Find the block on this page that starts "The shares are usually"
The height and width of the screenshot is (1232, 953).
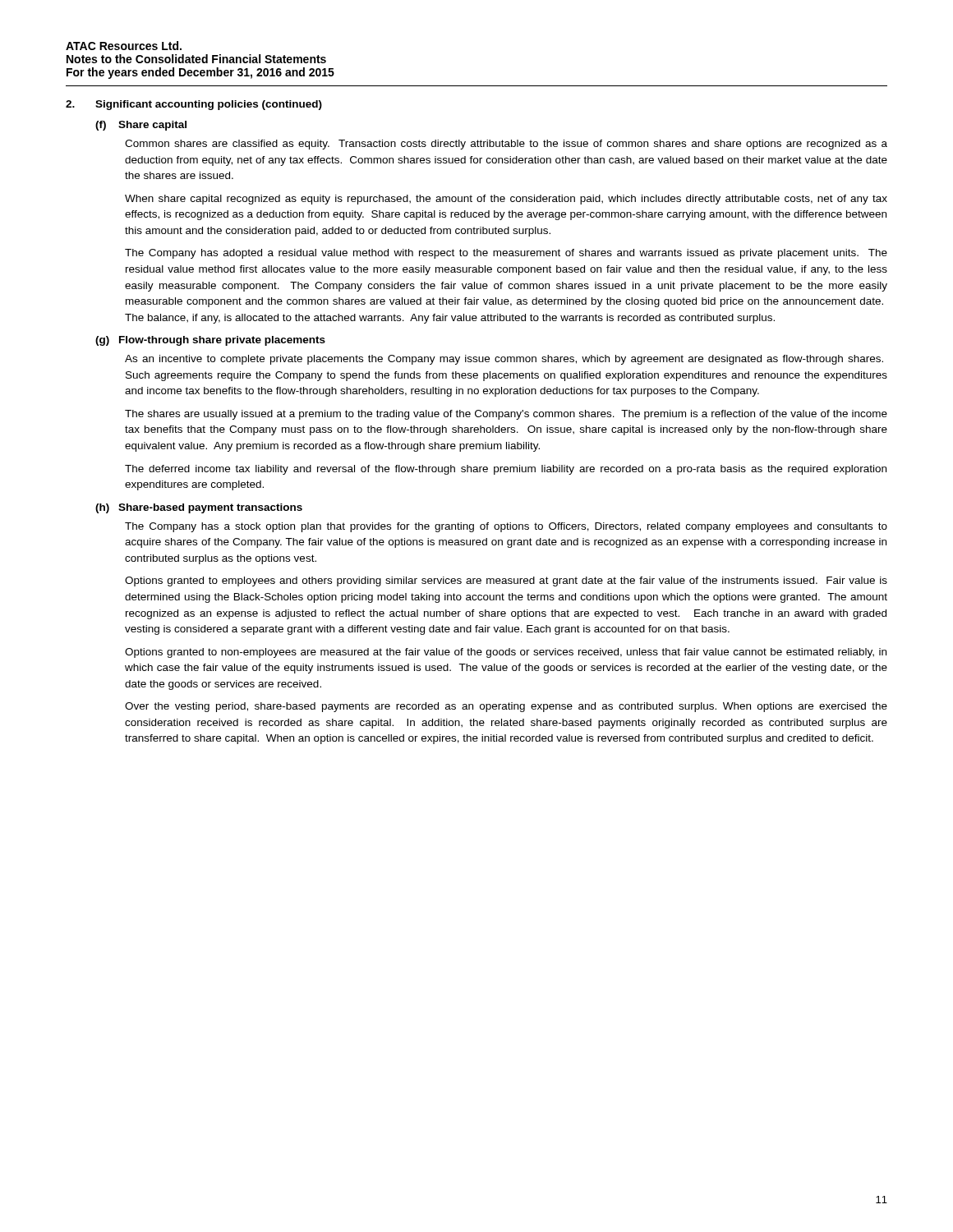pos(506,430)
